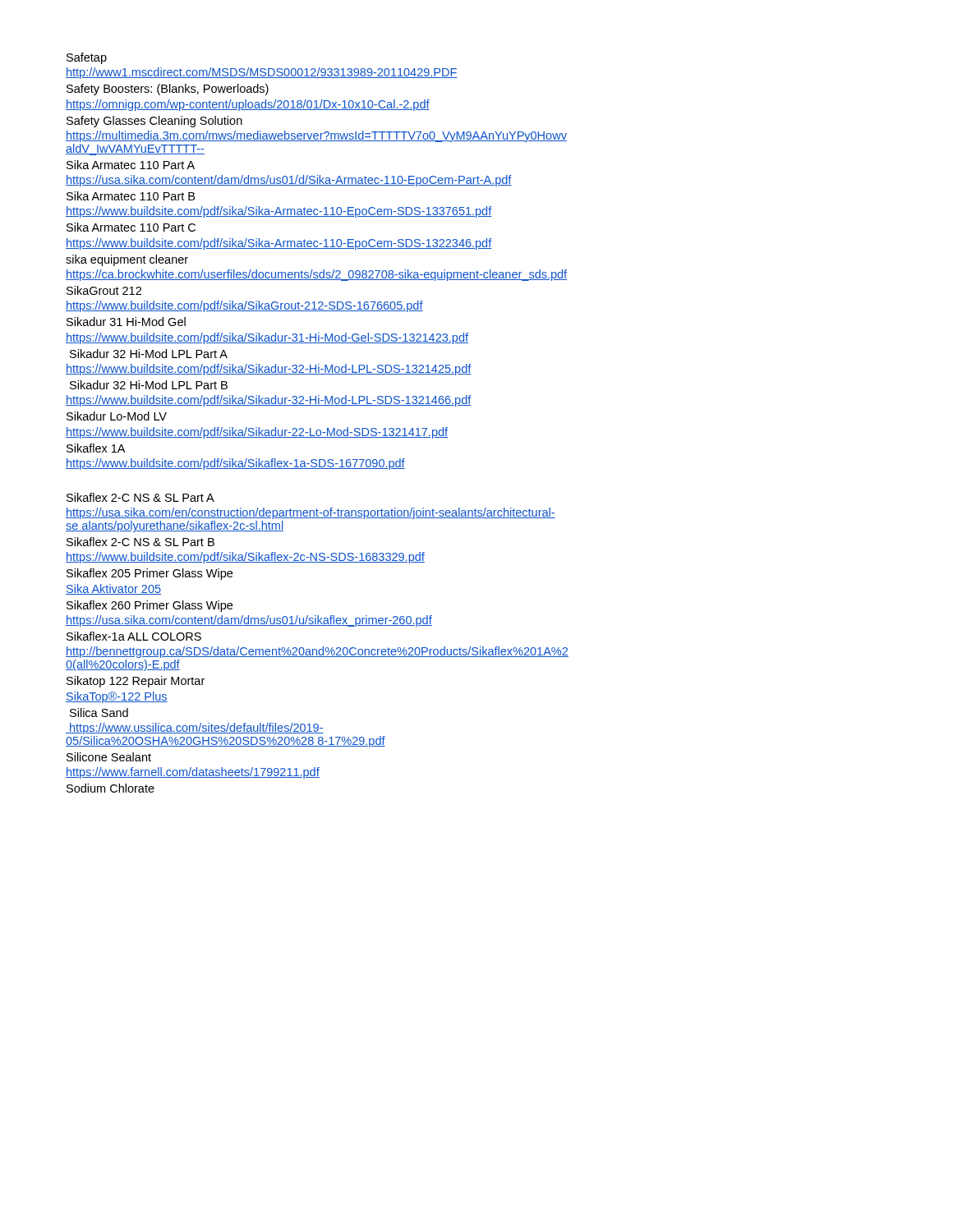Click on the list item that says "Sika Armatec 110 Part B https://www.buildsite.com/pdf/sika/Sika-Armatec-110-EpoCem-SDS-1337651.pdf"

tap(476, 203)
